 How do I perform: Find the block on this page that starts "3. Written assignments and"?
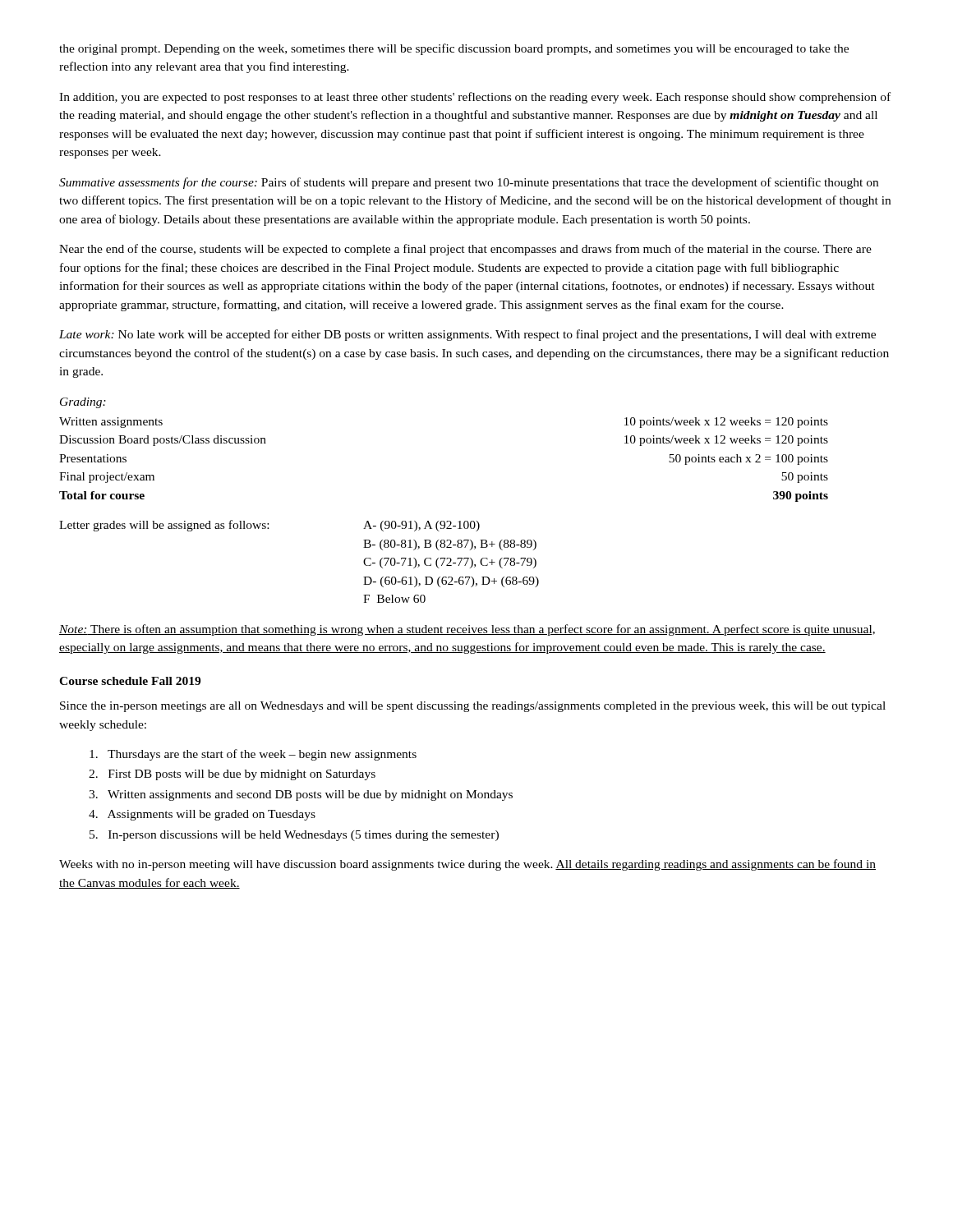click(x=301, y=794)
